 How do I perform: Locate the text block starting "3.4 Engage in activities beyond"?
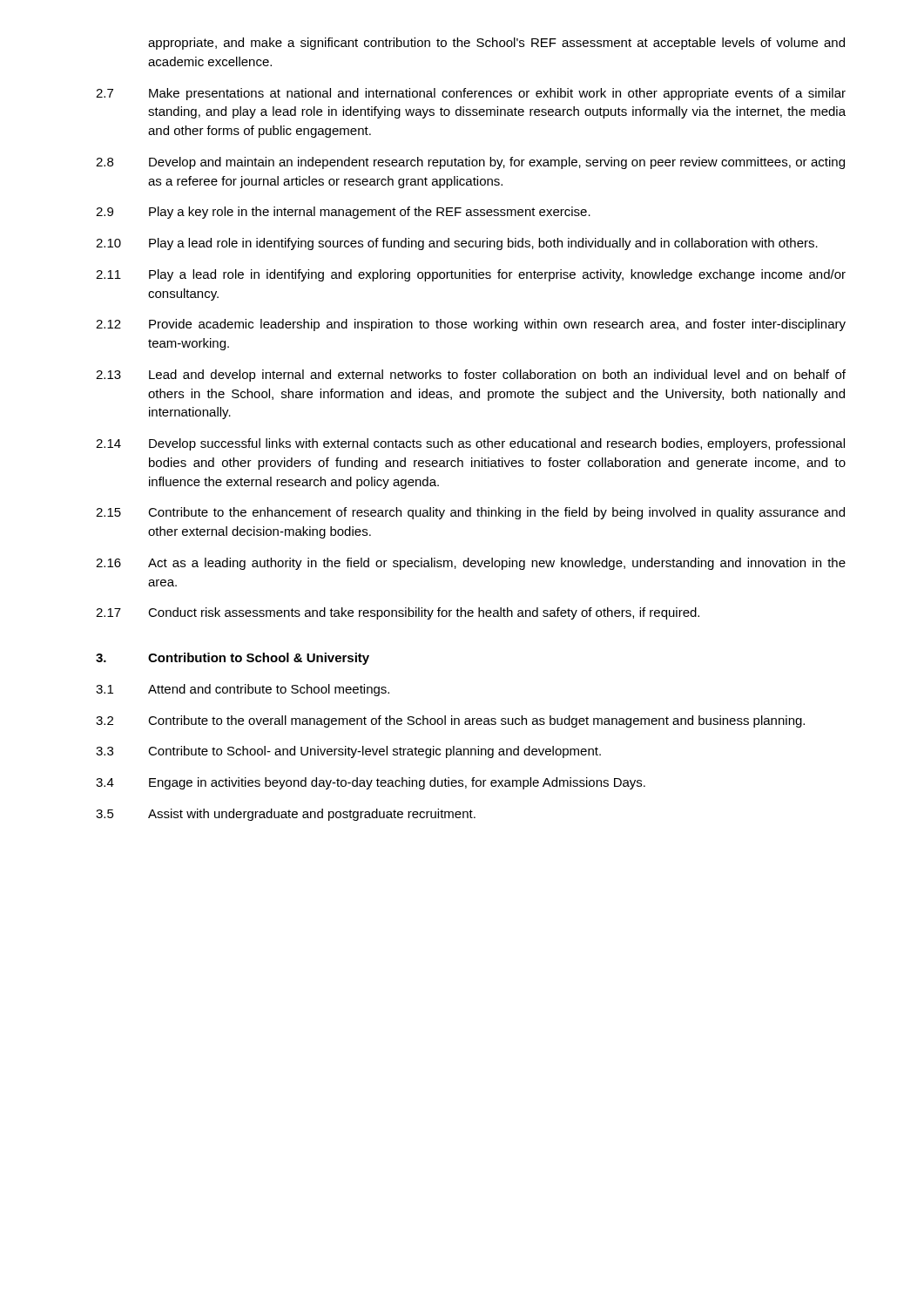coord(471,782)
